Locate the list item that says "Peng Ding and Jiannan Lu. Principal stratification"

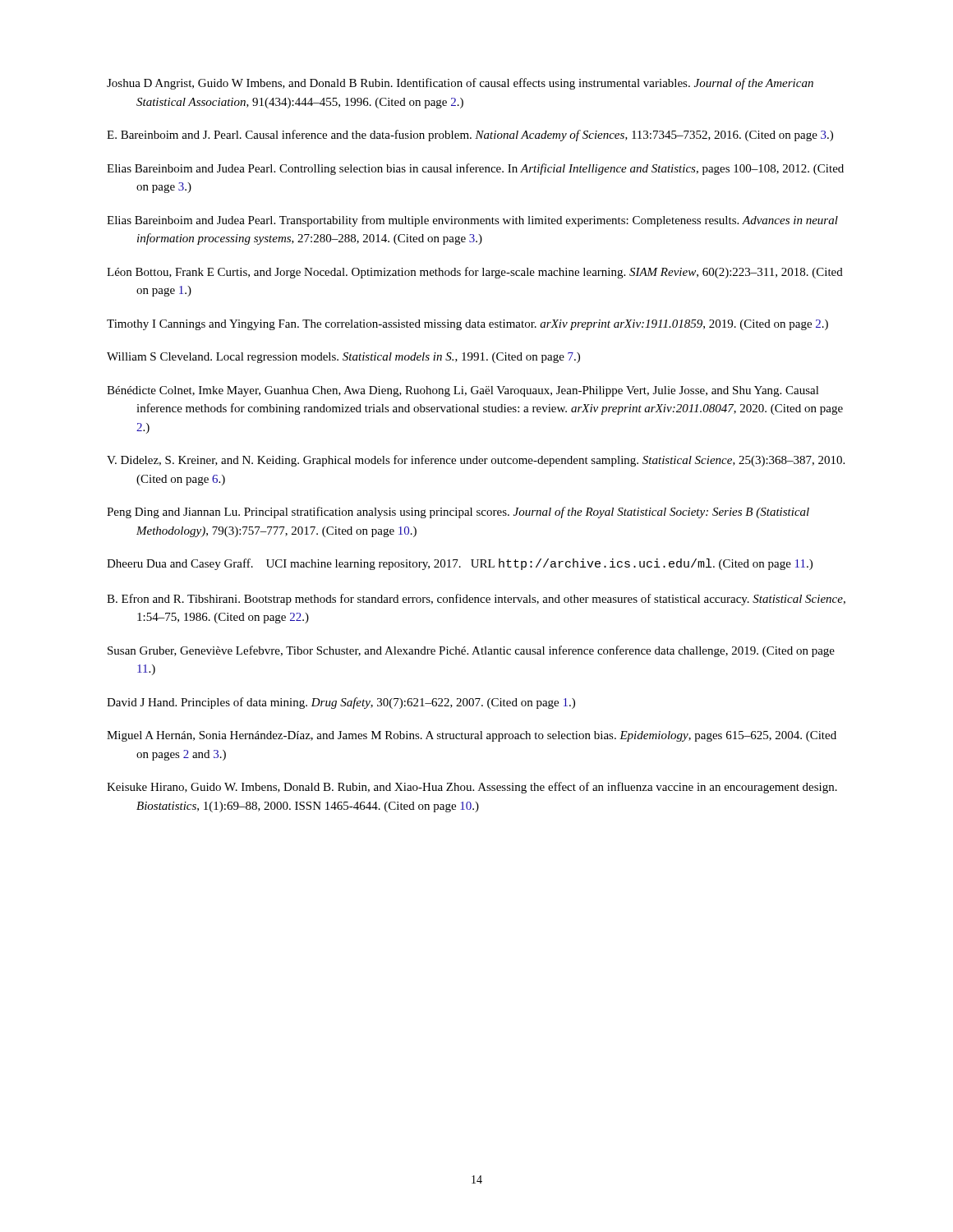point(458,521)
